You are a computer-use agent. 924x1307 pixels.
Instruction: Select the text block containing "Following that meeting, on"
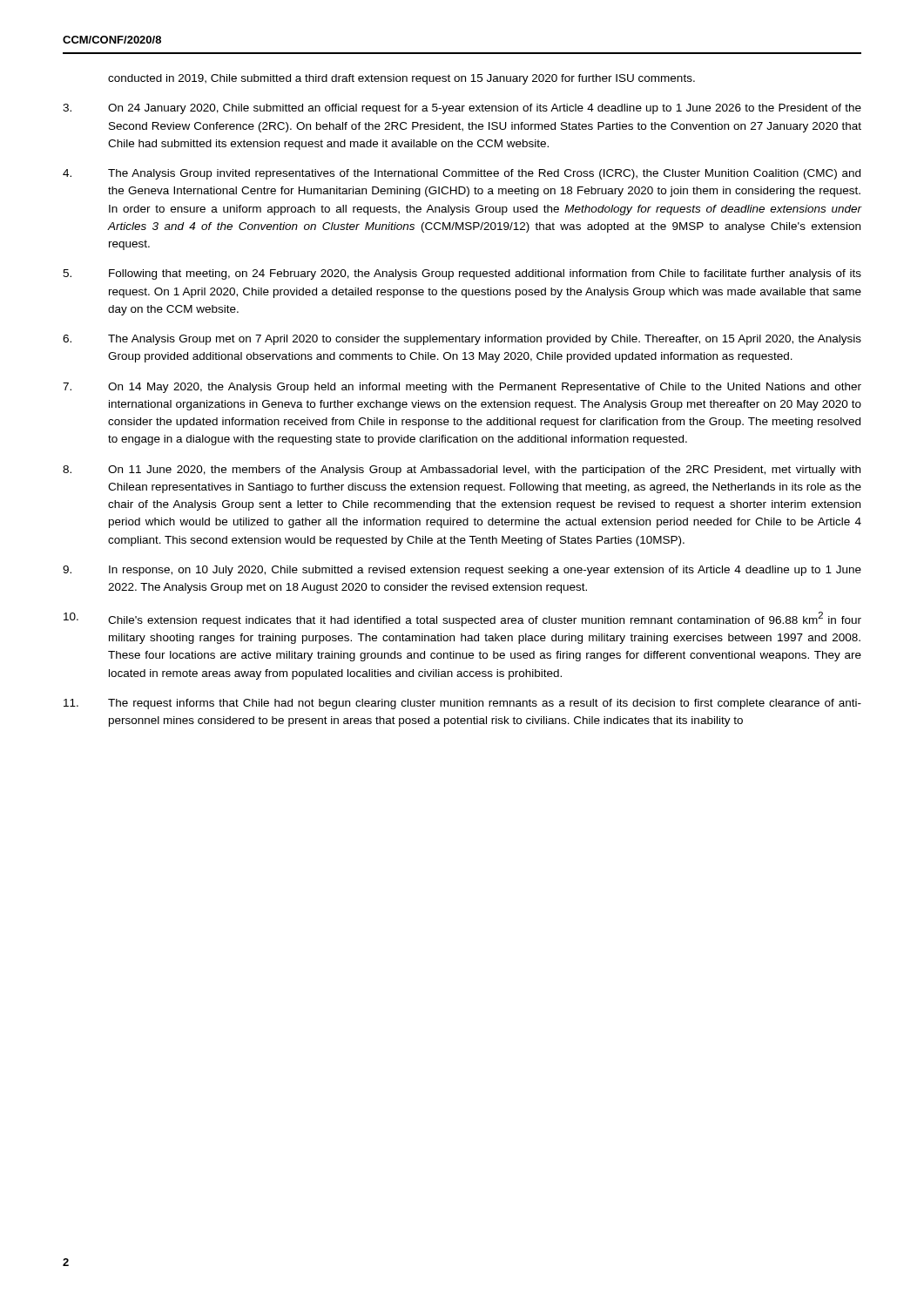click(x=462, y=292)
